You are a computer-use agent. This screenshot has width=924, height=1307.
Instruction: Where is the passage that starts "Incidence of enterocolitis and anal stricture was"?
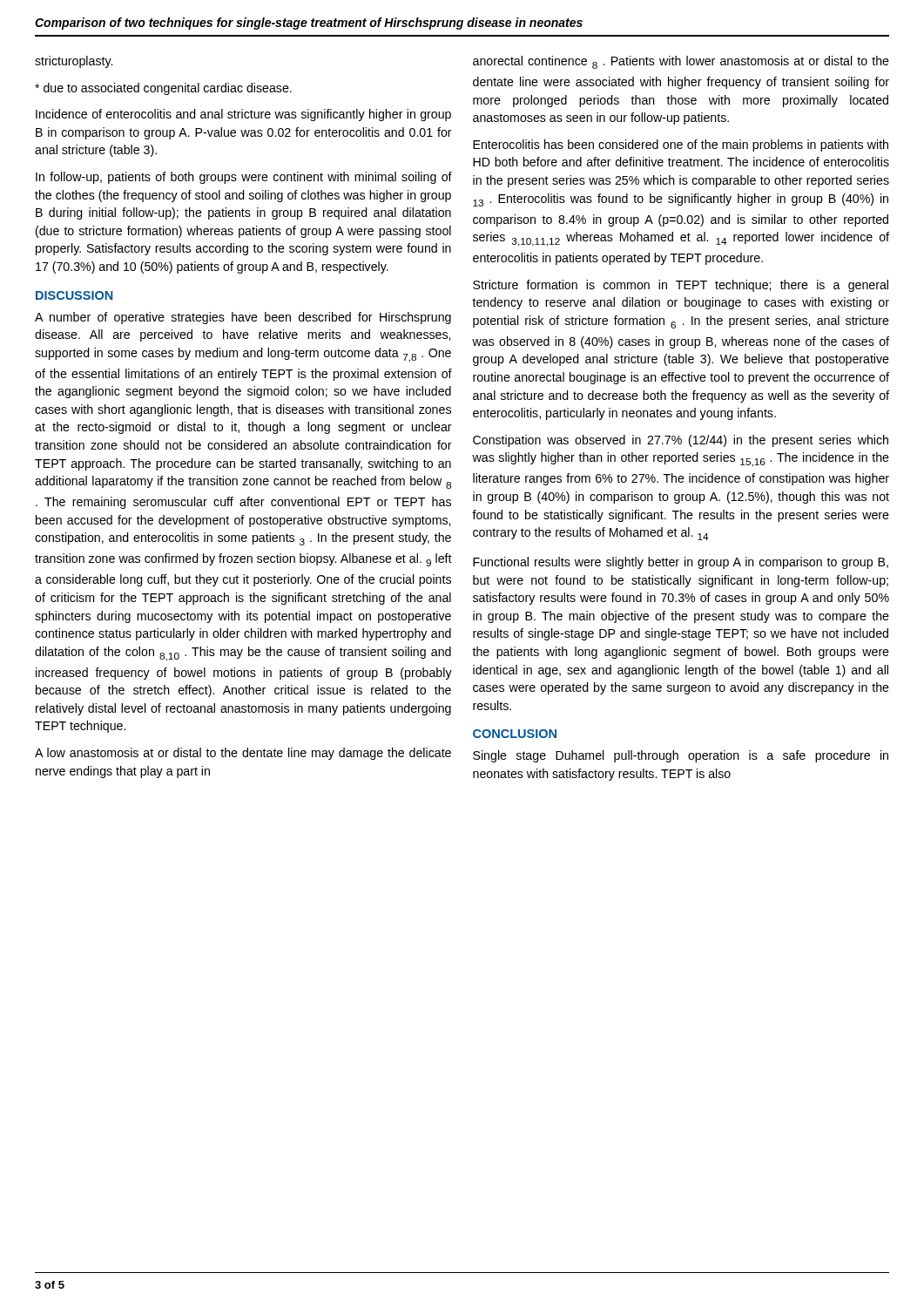click(243, 133)
